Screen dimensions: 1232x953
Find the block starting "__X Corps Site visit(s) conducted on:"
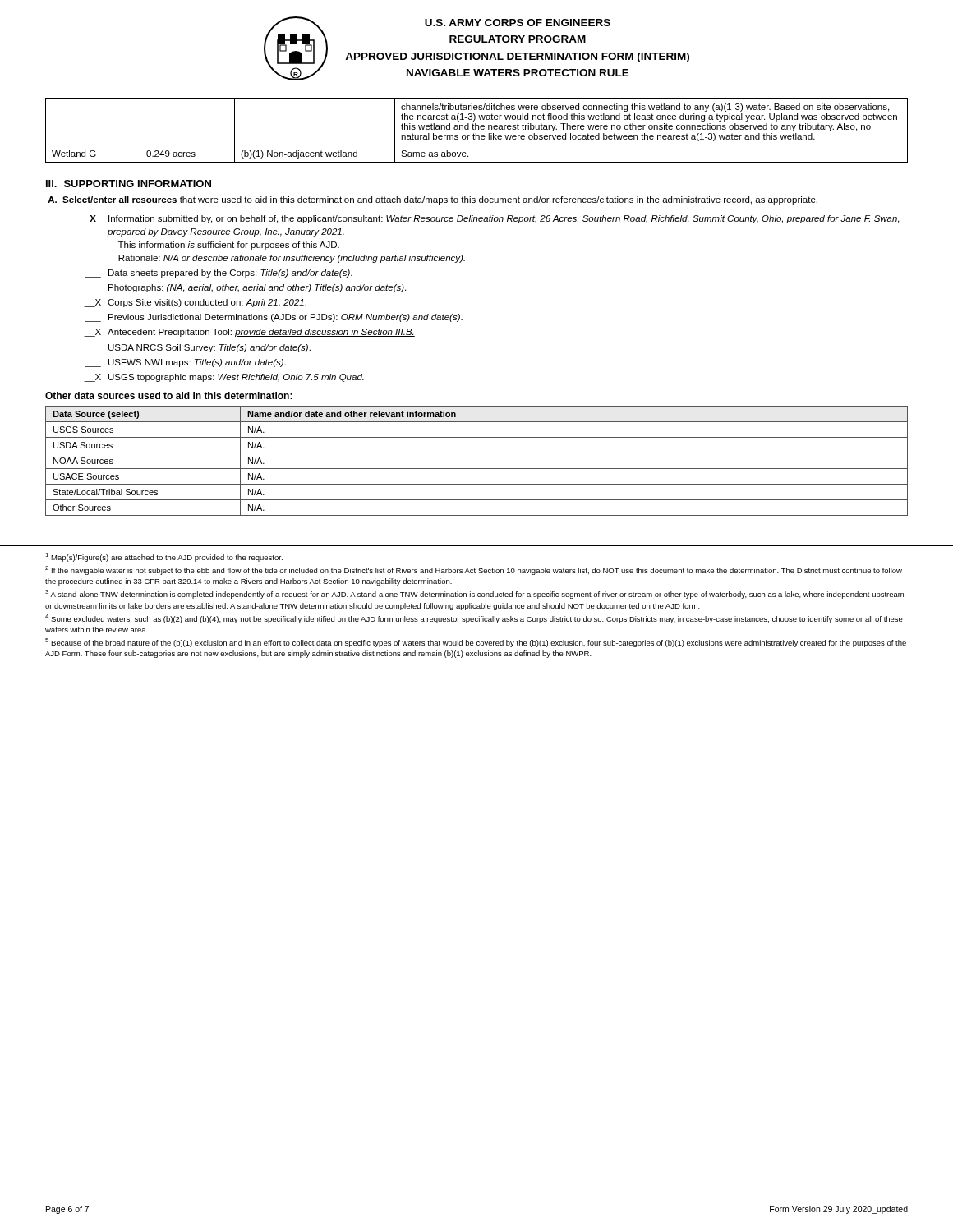(x=195, y=303)
